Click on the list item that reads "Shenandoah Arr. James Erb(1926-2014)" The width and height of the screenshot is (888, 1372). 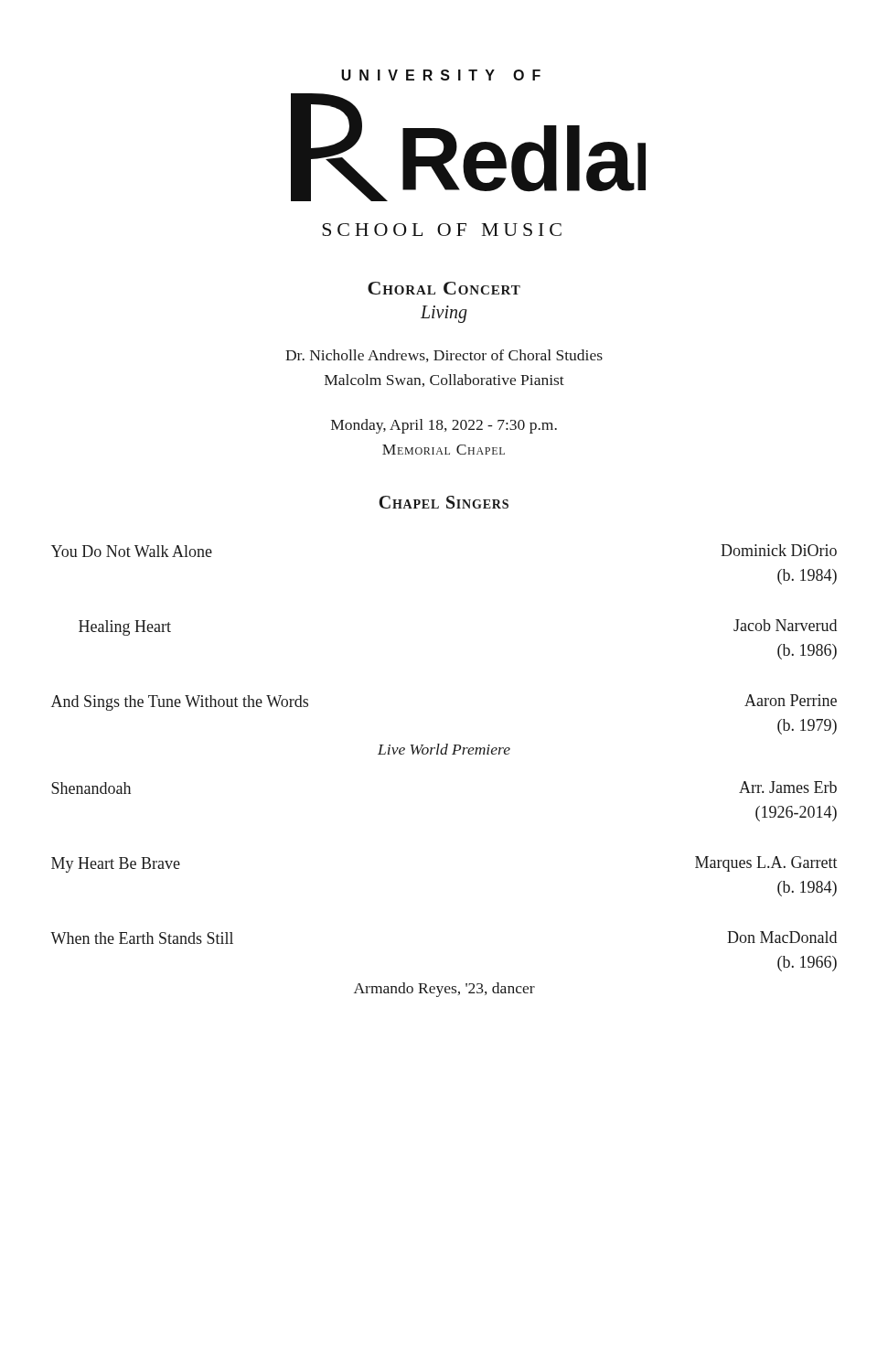click(88, 787)
